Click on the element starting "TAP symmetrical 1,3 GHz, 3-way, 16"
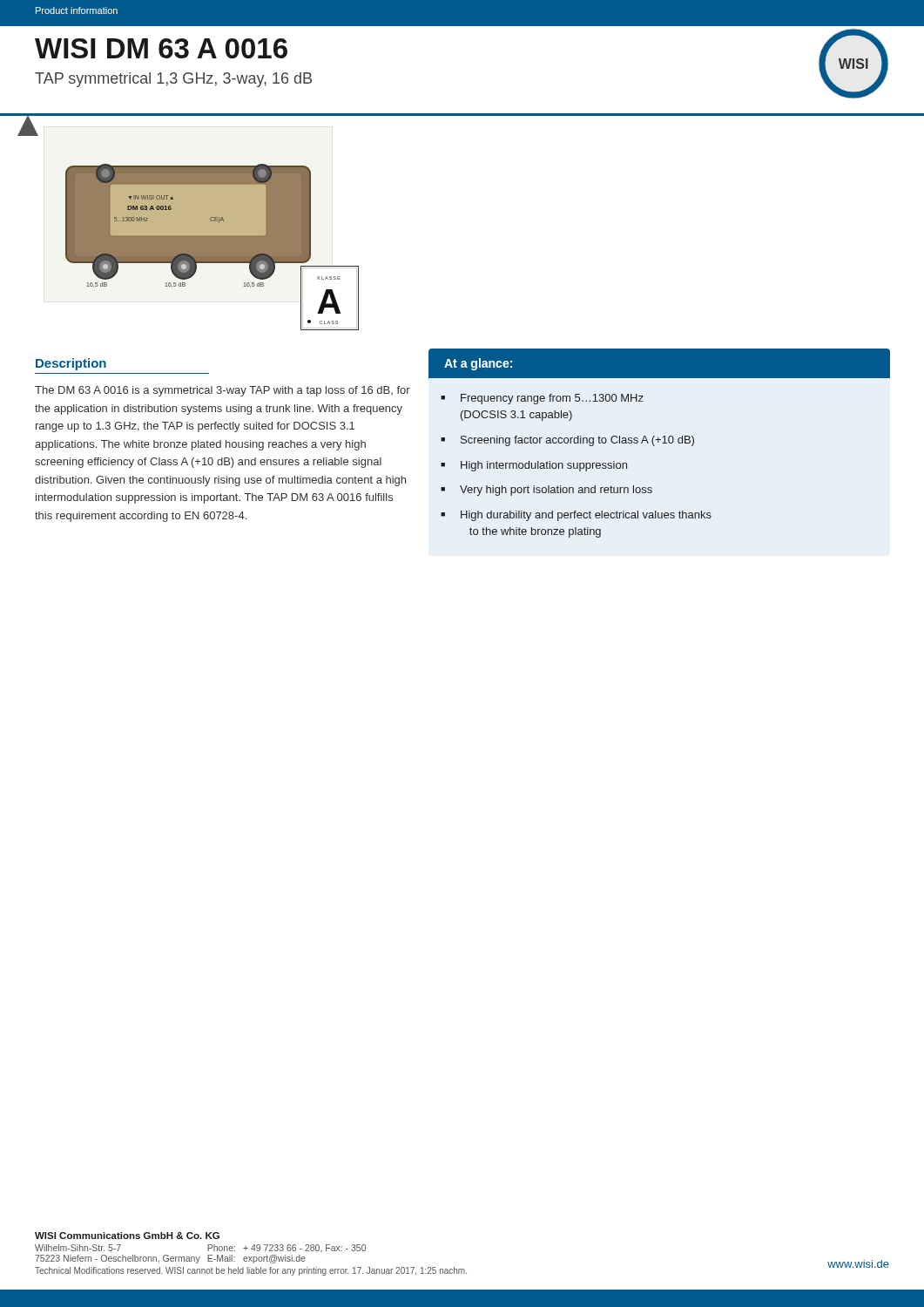This screenshot has width=924, height=1307. pos(174,78)
